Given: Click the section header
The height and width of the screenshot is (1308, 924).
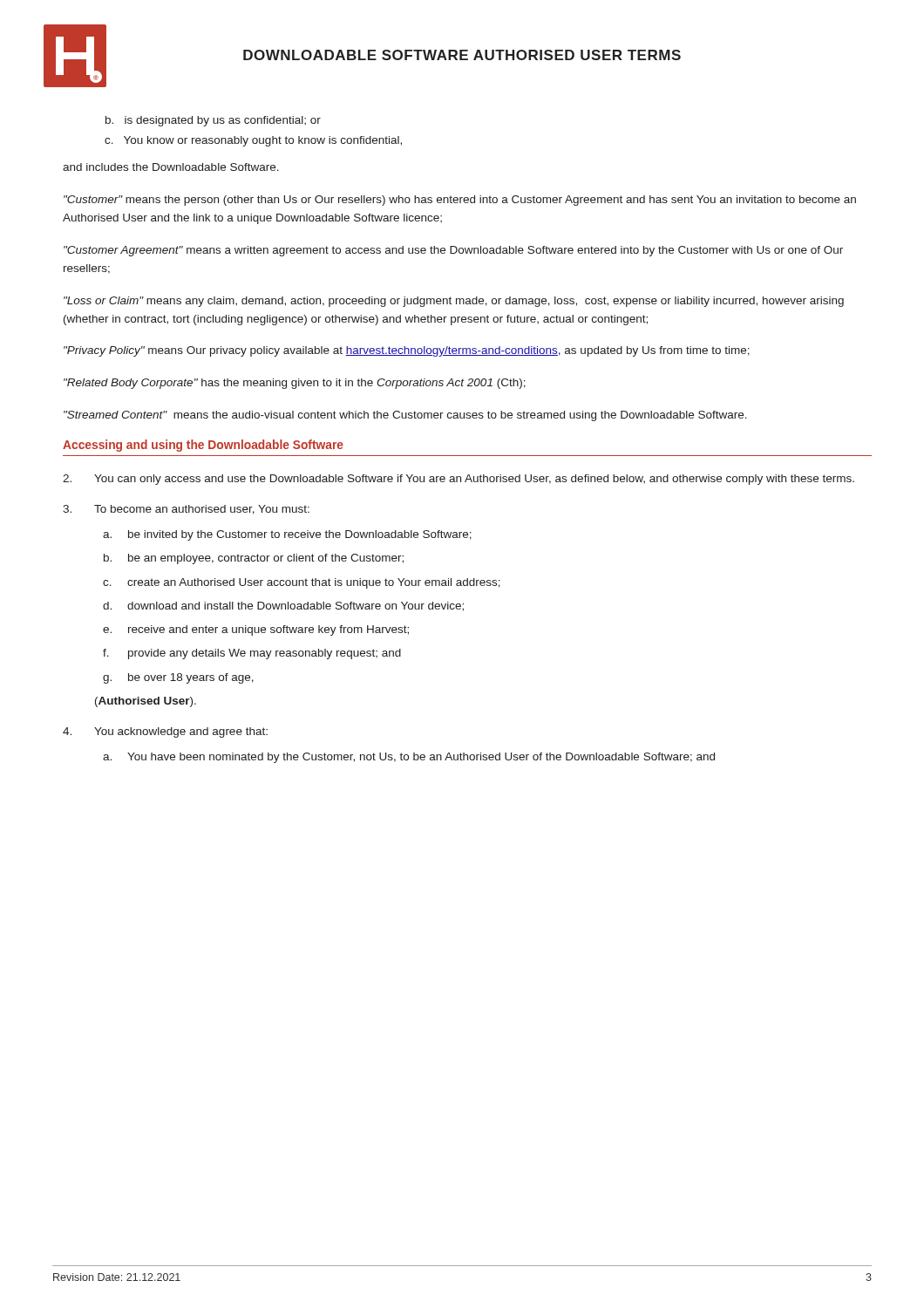Looking at the screenshot, I should (x=203, y=445).
